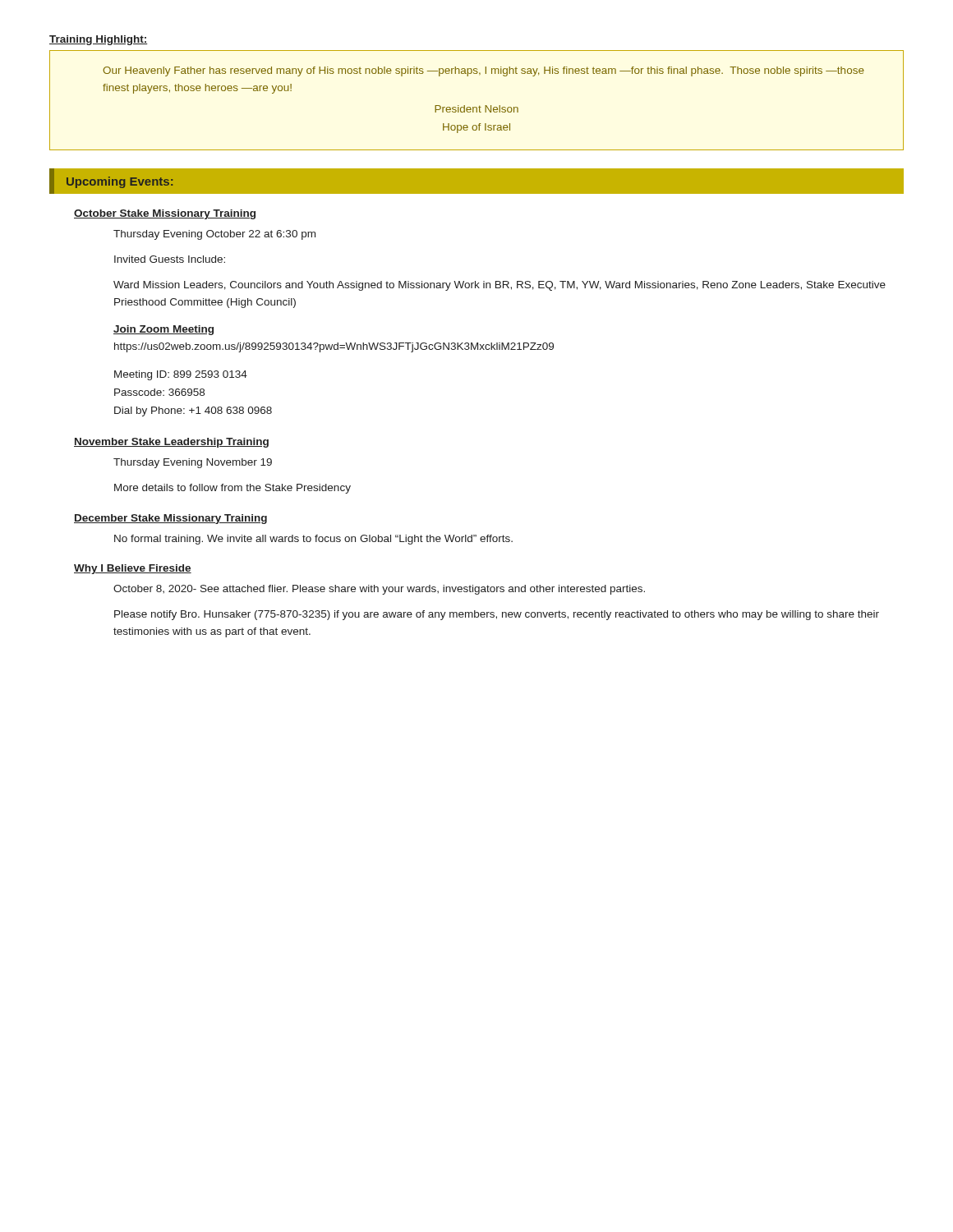Image resolution: width=953 pixels, height=1232 pixels.
Task: Select the text containing "Join Zoom Meeting https://us02web.zoom.us/j/89925930134?pwd=WnhWS3JFTjJGcGN3K3MxckliM21PZz09"
Action: pos(334,338)
